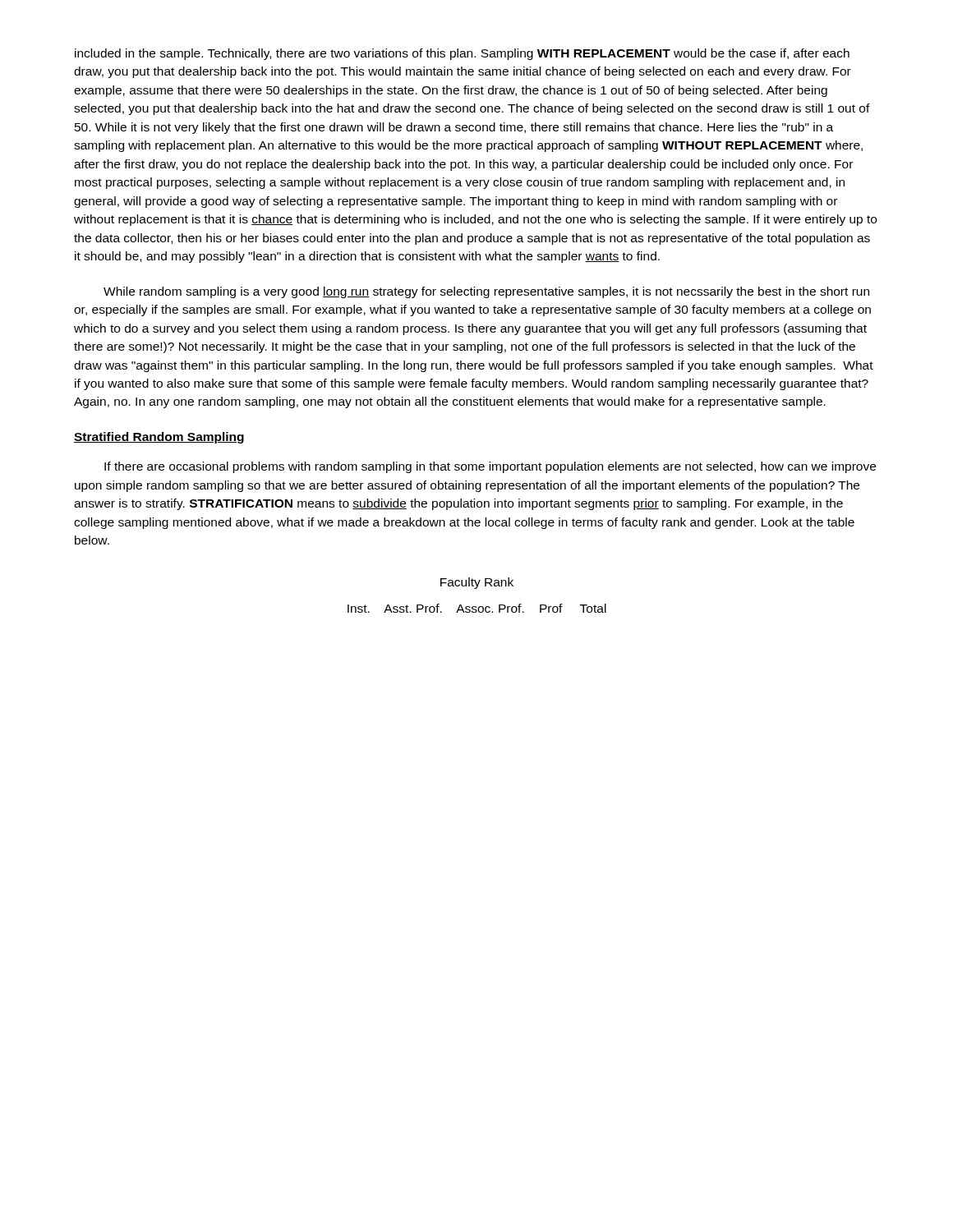Click on the passage starting "If there are occasional"
The image size is (953, 1232).
click(475, 503)
